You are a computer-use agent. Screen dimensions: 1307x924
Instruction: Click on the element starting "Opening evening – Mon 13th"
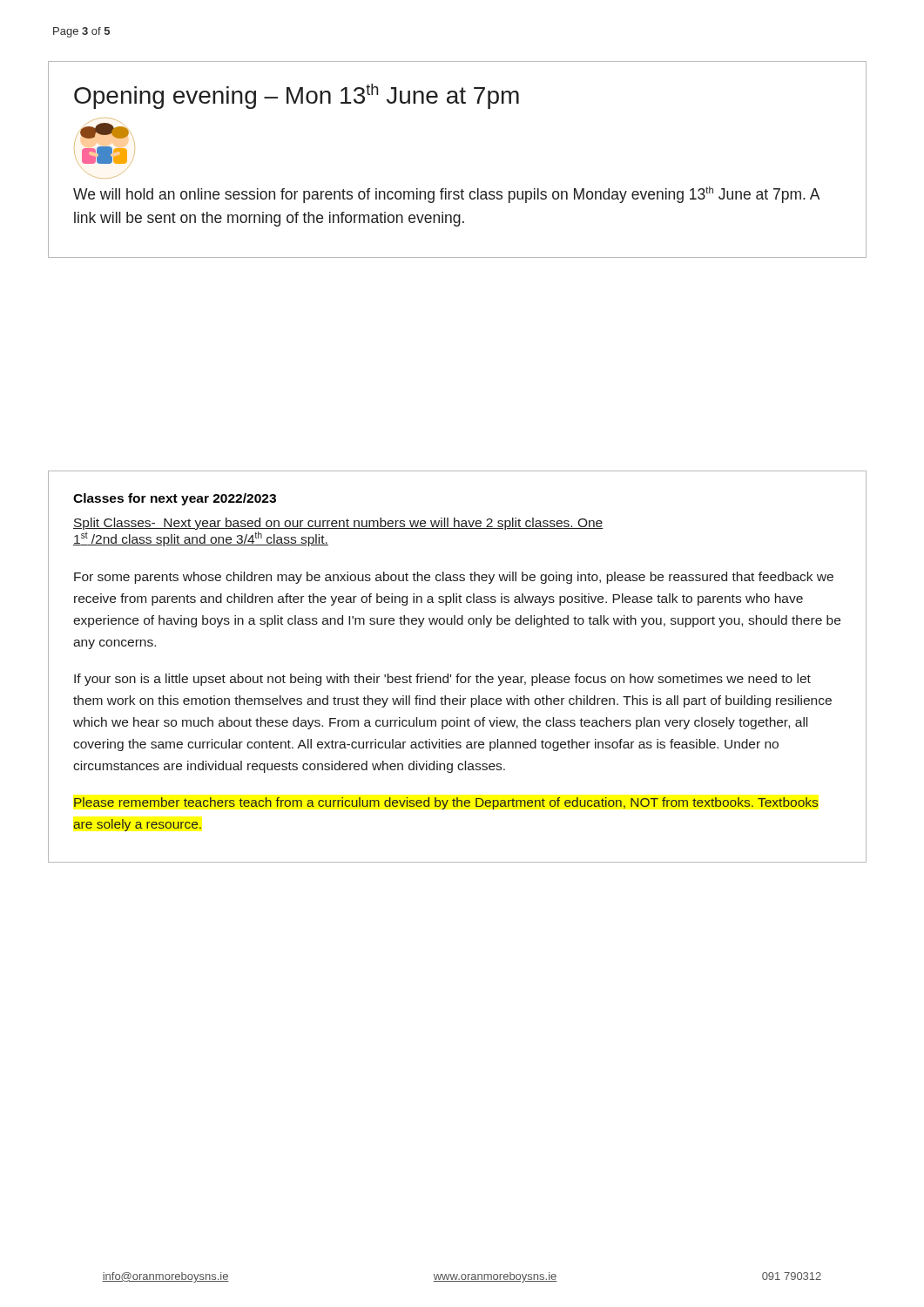click(x=297, y=95)
